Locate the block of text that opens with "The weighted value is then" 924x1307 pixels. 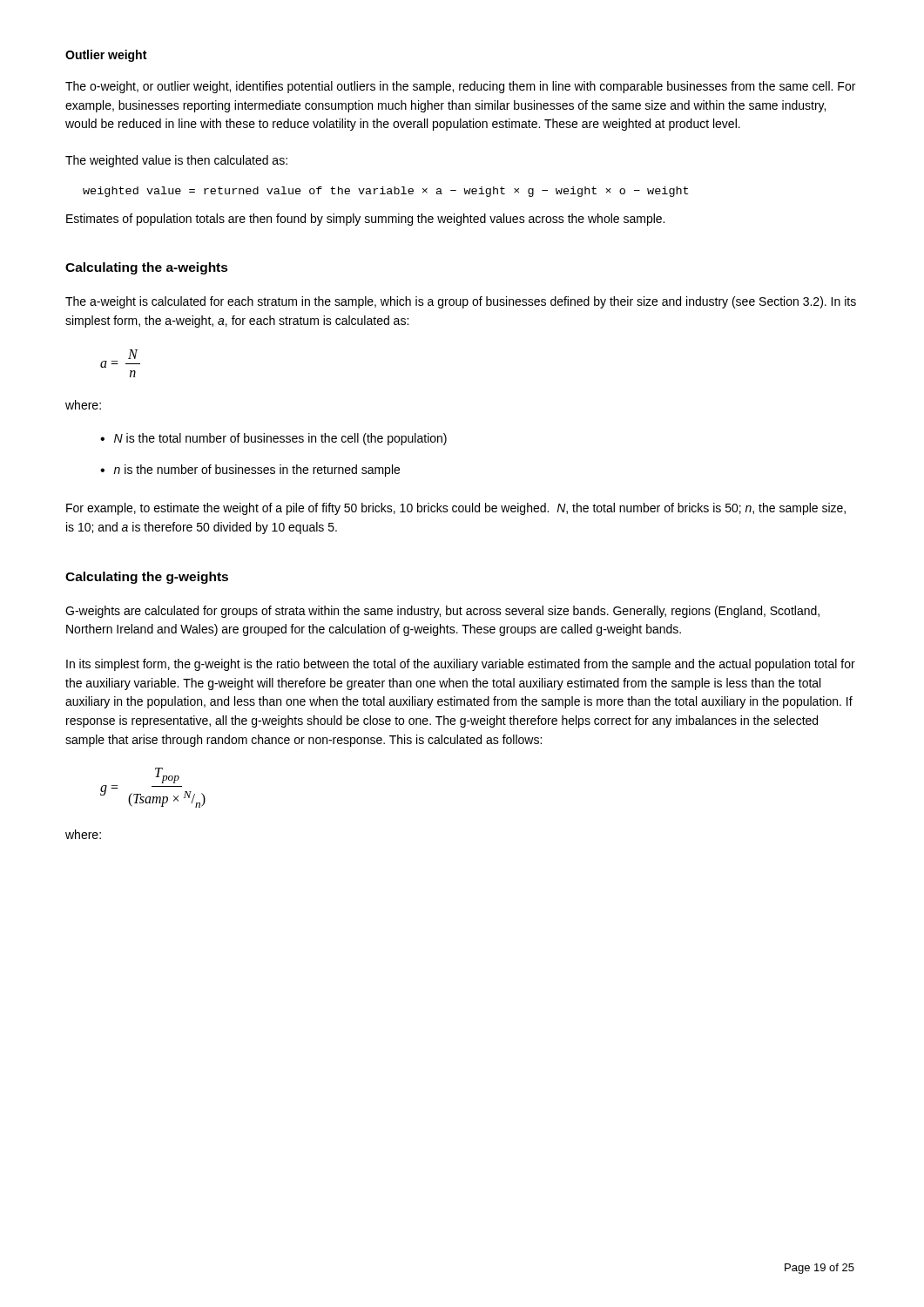coord(177,160)
